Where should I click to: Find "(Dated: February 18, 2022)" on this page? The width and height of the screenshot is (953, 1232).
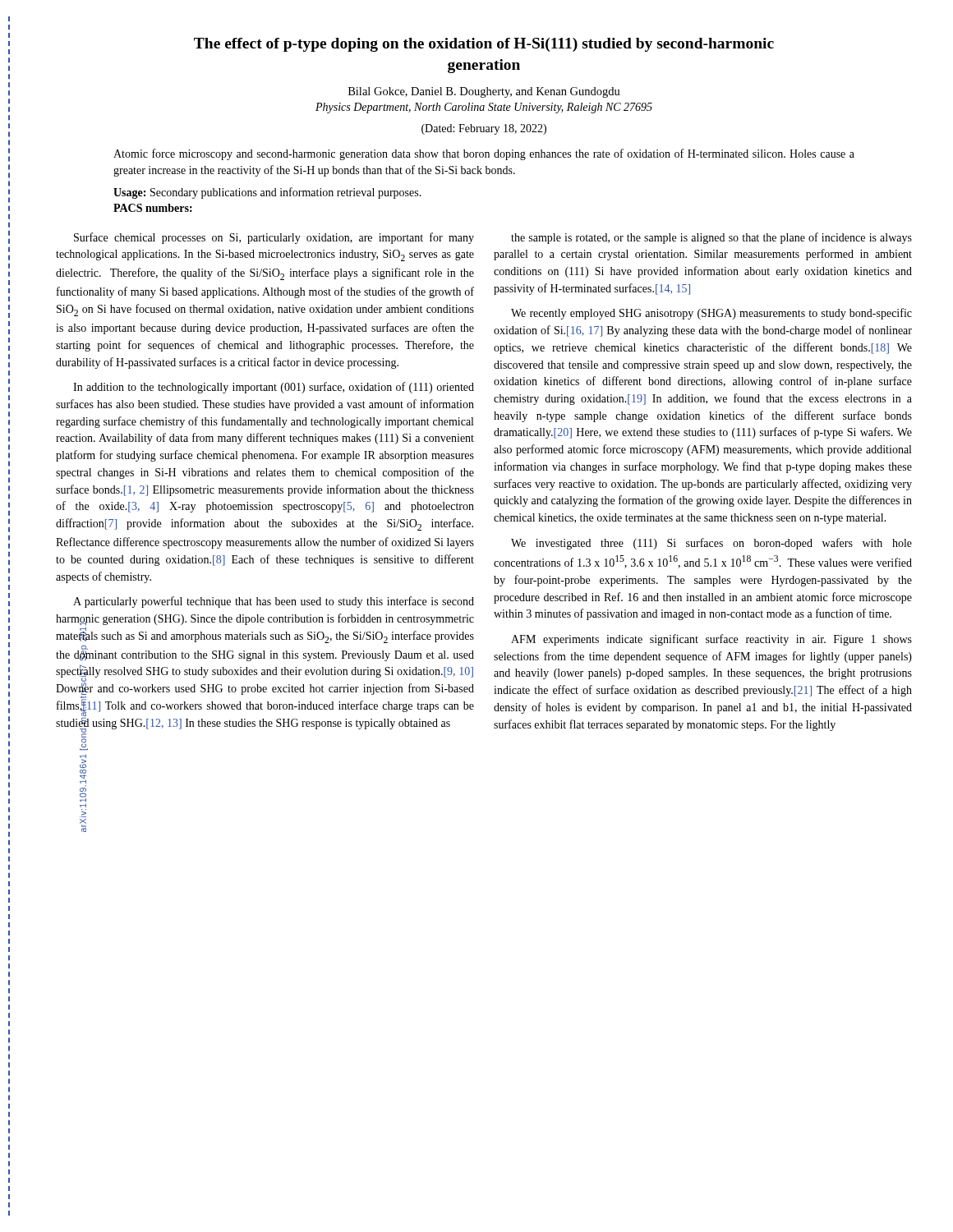click(x=484, y=128)
